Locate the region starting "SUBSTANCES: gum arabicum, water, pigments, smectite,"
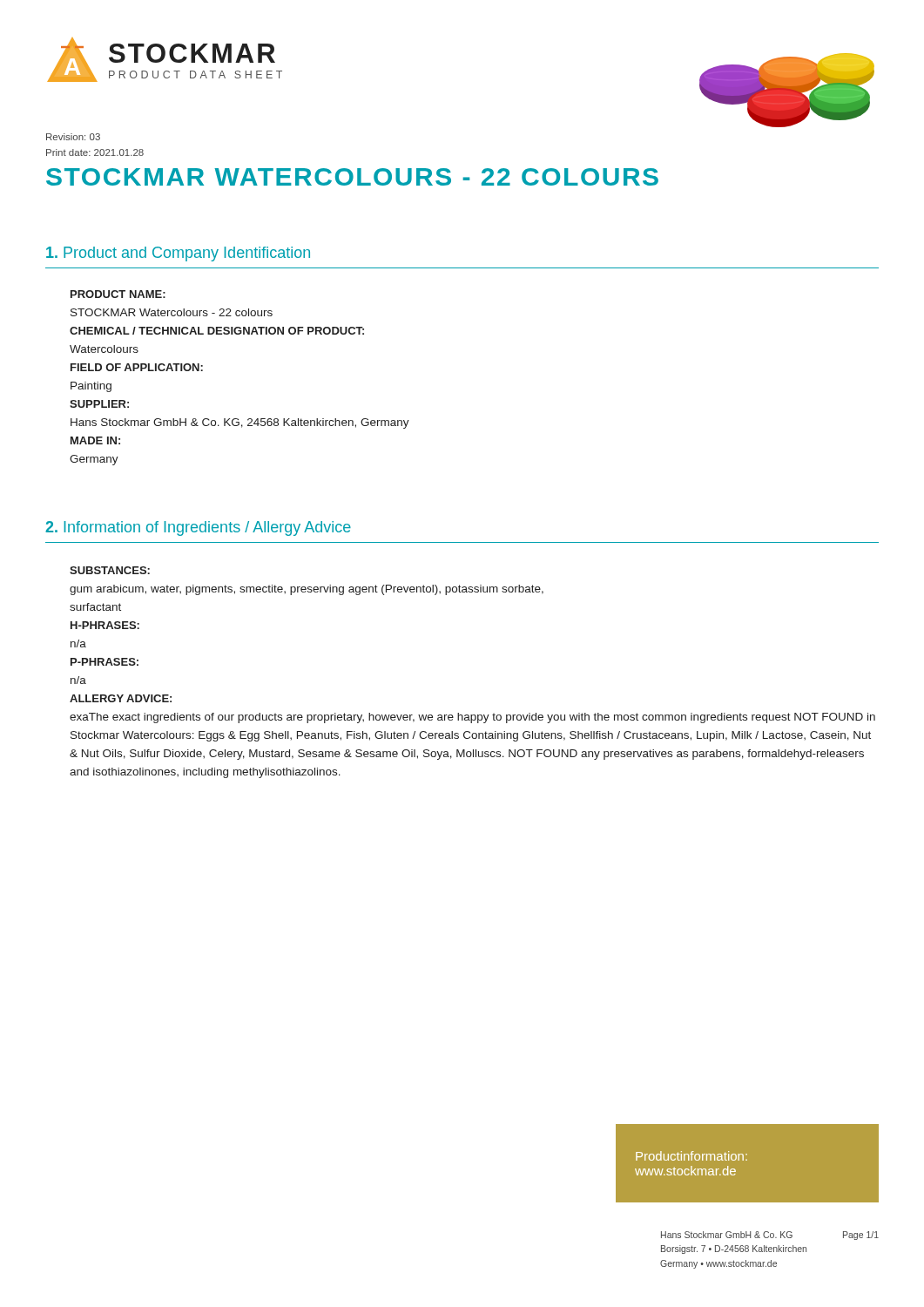The image size is (924, 1307). tap(474, 589)
